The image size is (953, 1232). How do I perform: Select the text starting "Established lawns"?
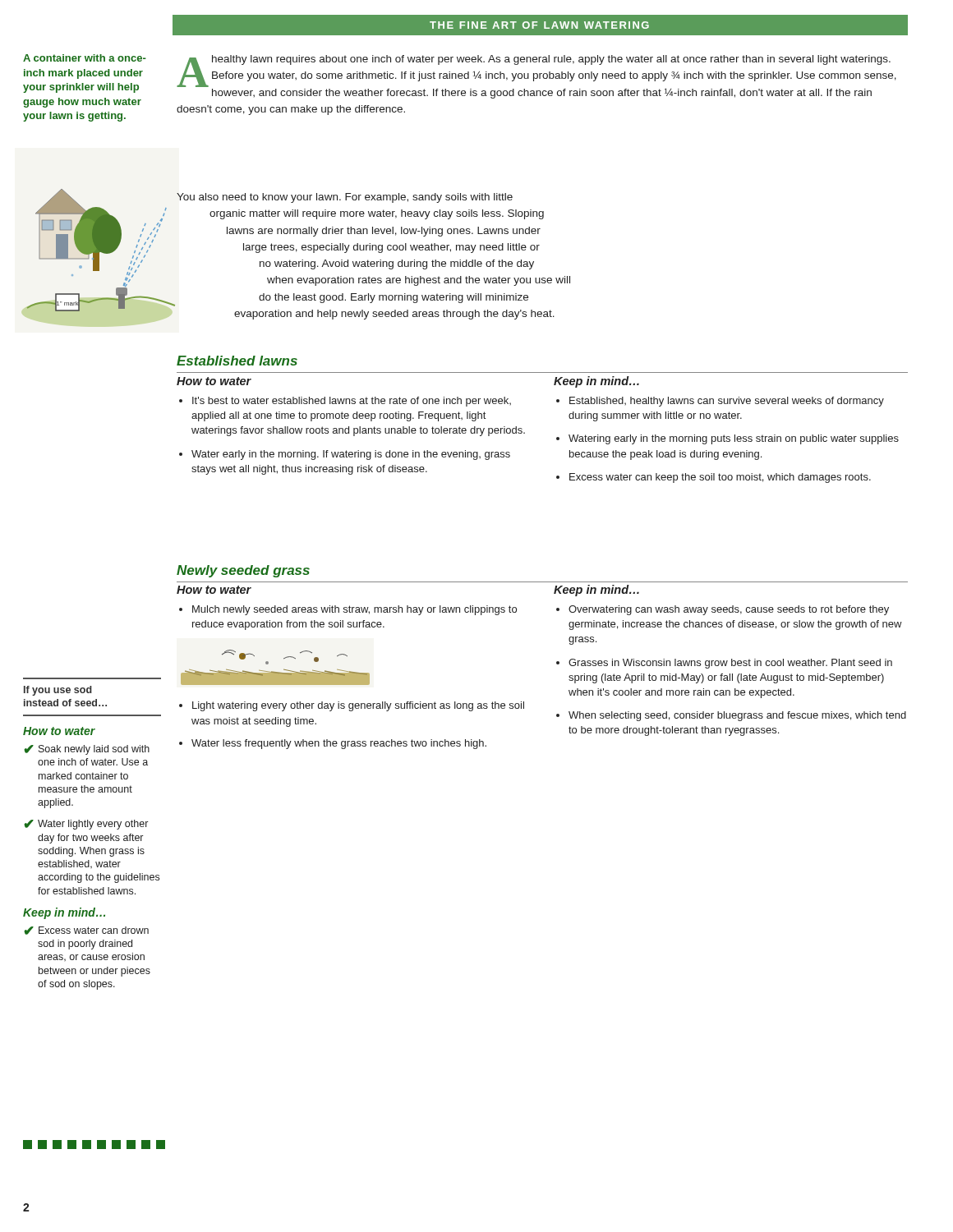(x=542, y=361)
